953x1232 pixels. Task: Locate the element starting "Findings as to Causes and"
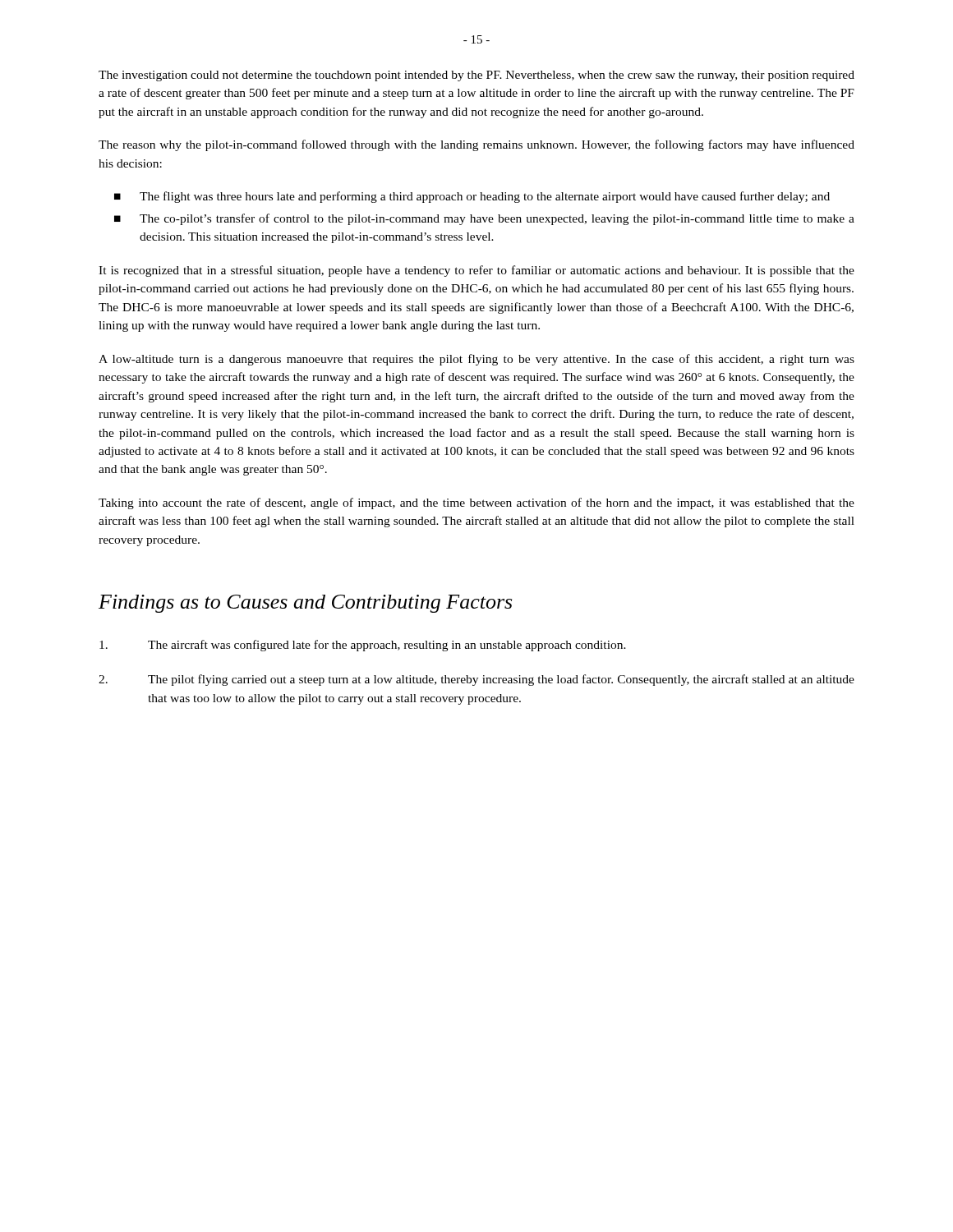306,602
